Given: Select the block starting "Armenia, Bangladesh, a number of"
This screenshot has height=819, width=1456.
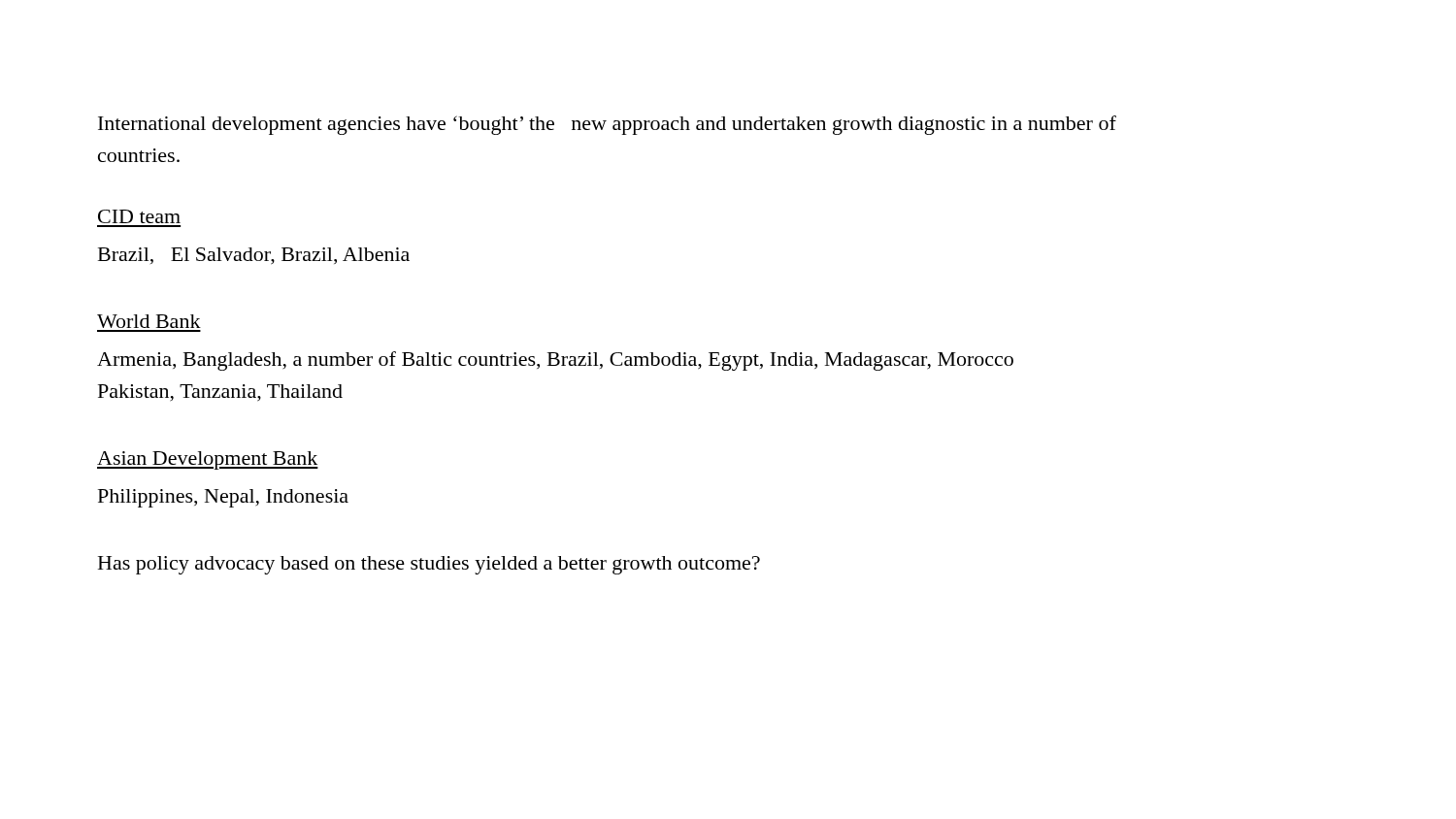Looking at the screenshot, I should pos(556,375).
